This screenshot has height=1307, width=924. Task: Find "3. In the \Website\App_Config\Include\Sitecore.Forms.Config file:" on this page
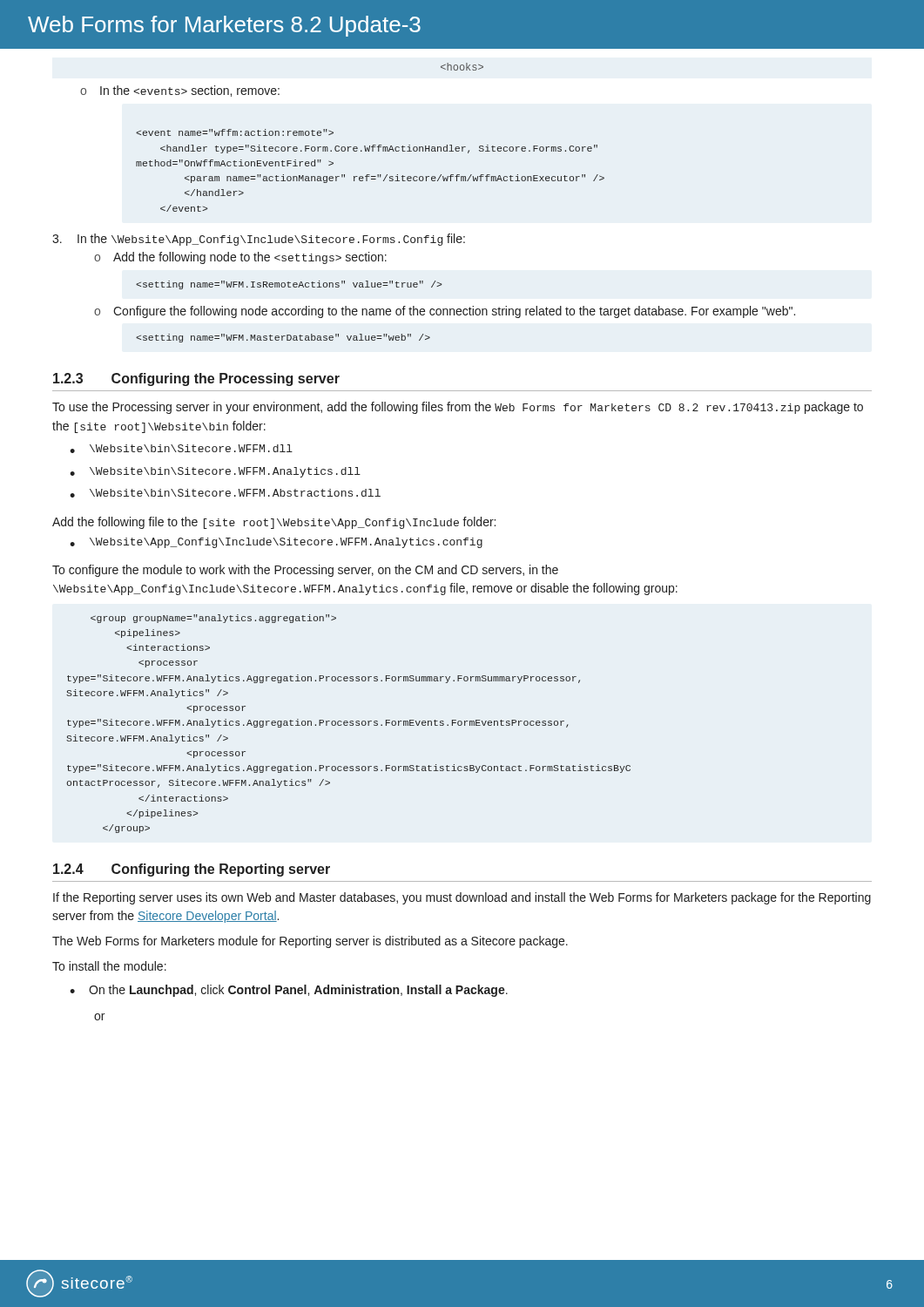pos(259,239)
